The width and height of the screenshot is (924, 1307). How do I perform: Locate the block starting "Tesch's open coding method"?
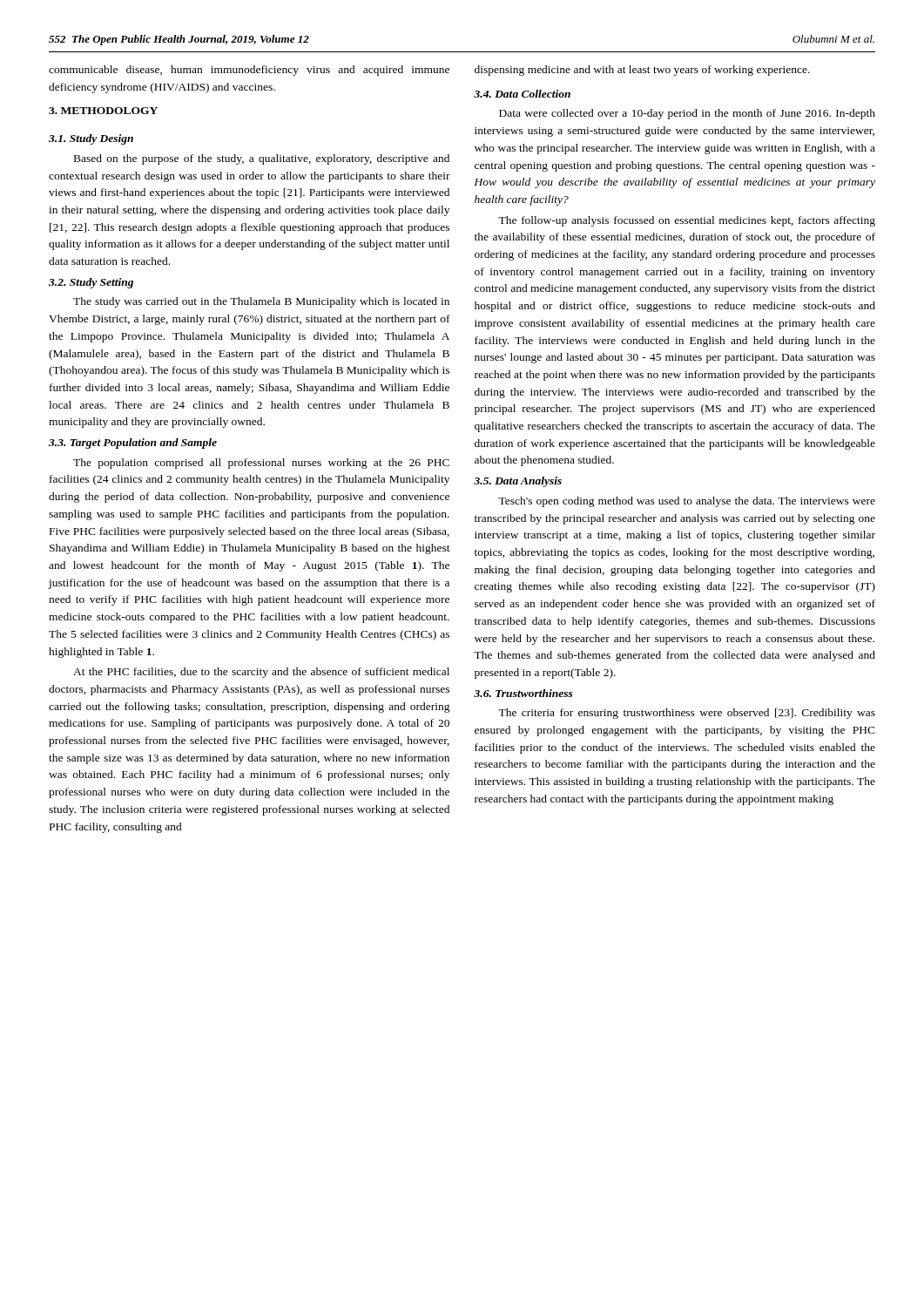tap(675, 587)
